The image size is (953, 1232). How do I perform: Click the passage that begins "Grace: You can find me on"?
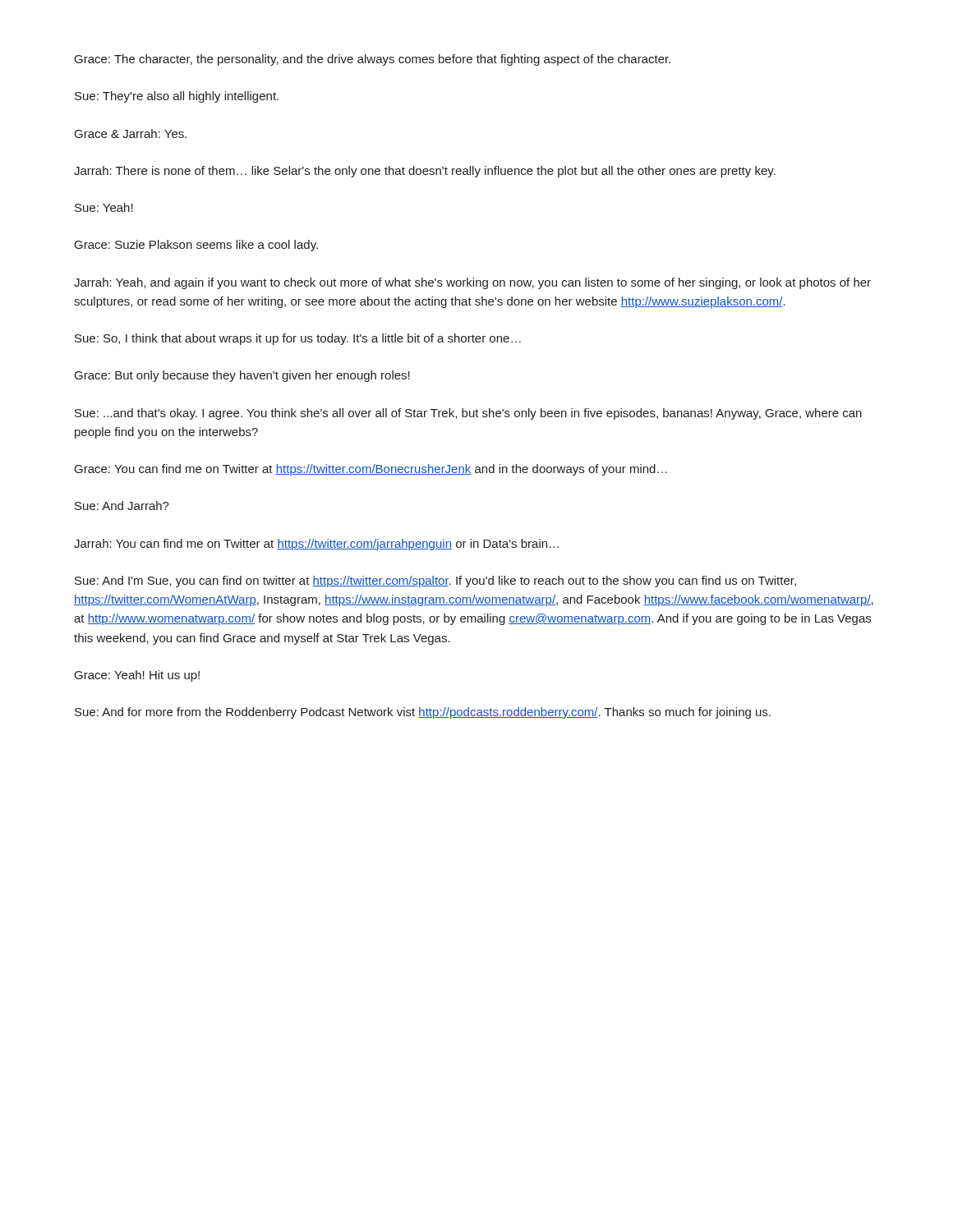371,469
